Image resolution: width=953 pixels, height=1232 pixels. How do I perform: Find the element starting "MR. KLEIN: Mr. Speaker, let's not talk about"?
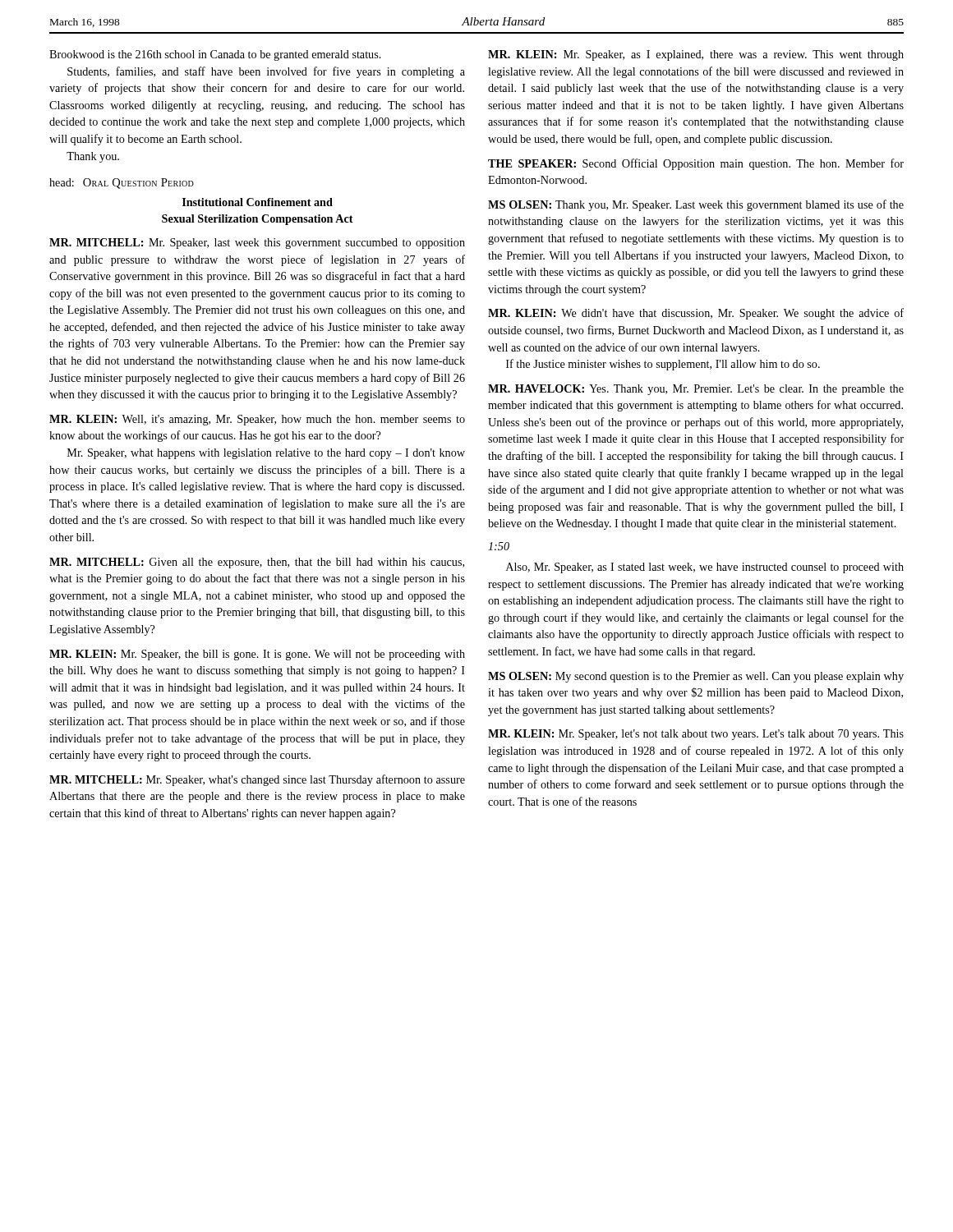click(x=696, y=768)
